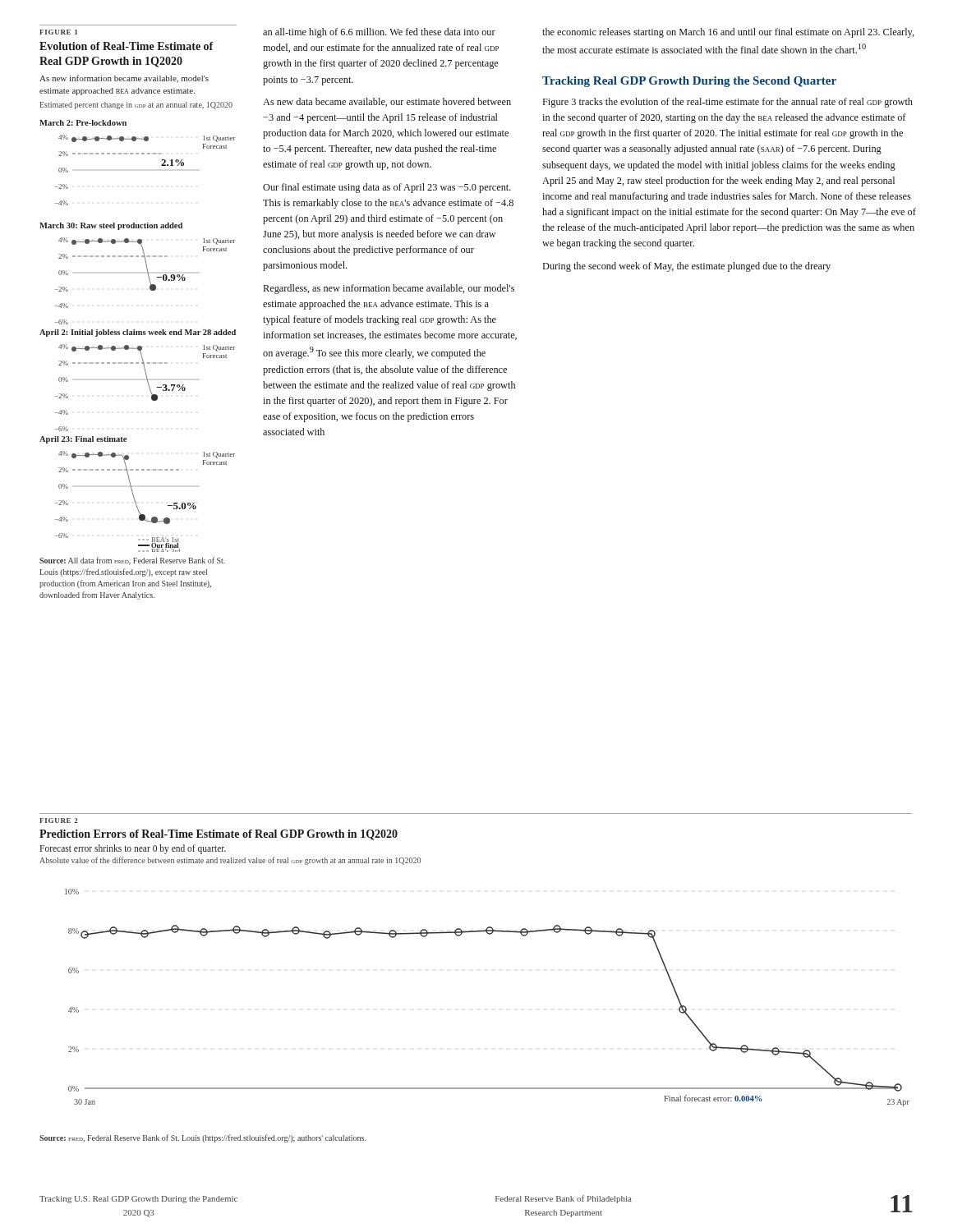Point to the block beginning "During the second week of May, the estimate"
This screenshot has height=1232, width=953.
pyautogui.click(x=687, y=266)
